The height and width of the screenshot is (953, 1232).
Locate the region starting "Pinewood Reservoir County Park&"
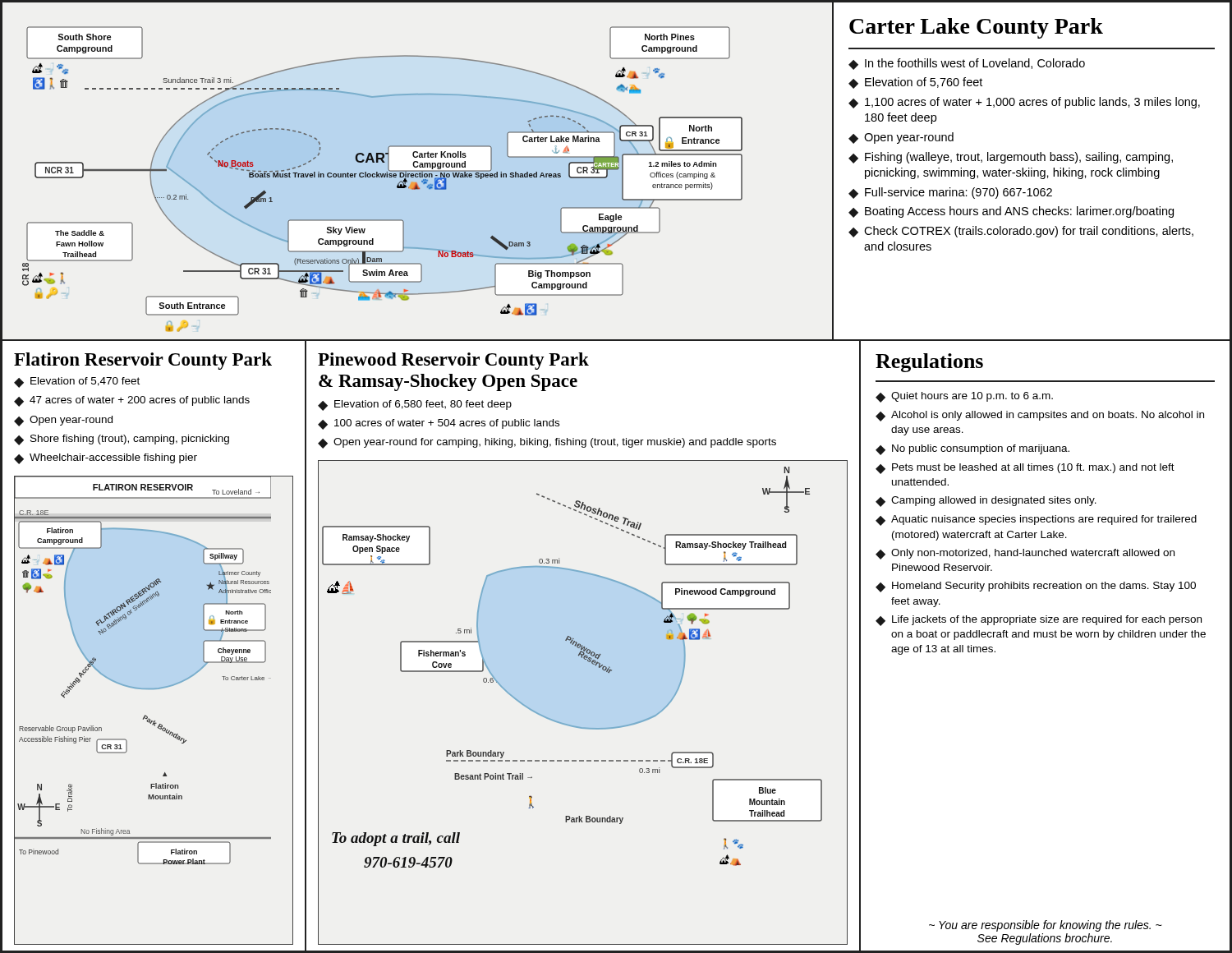453,370
